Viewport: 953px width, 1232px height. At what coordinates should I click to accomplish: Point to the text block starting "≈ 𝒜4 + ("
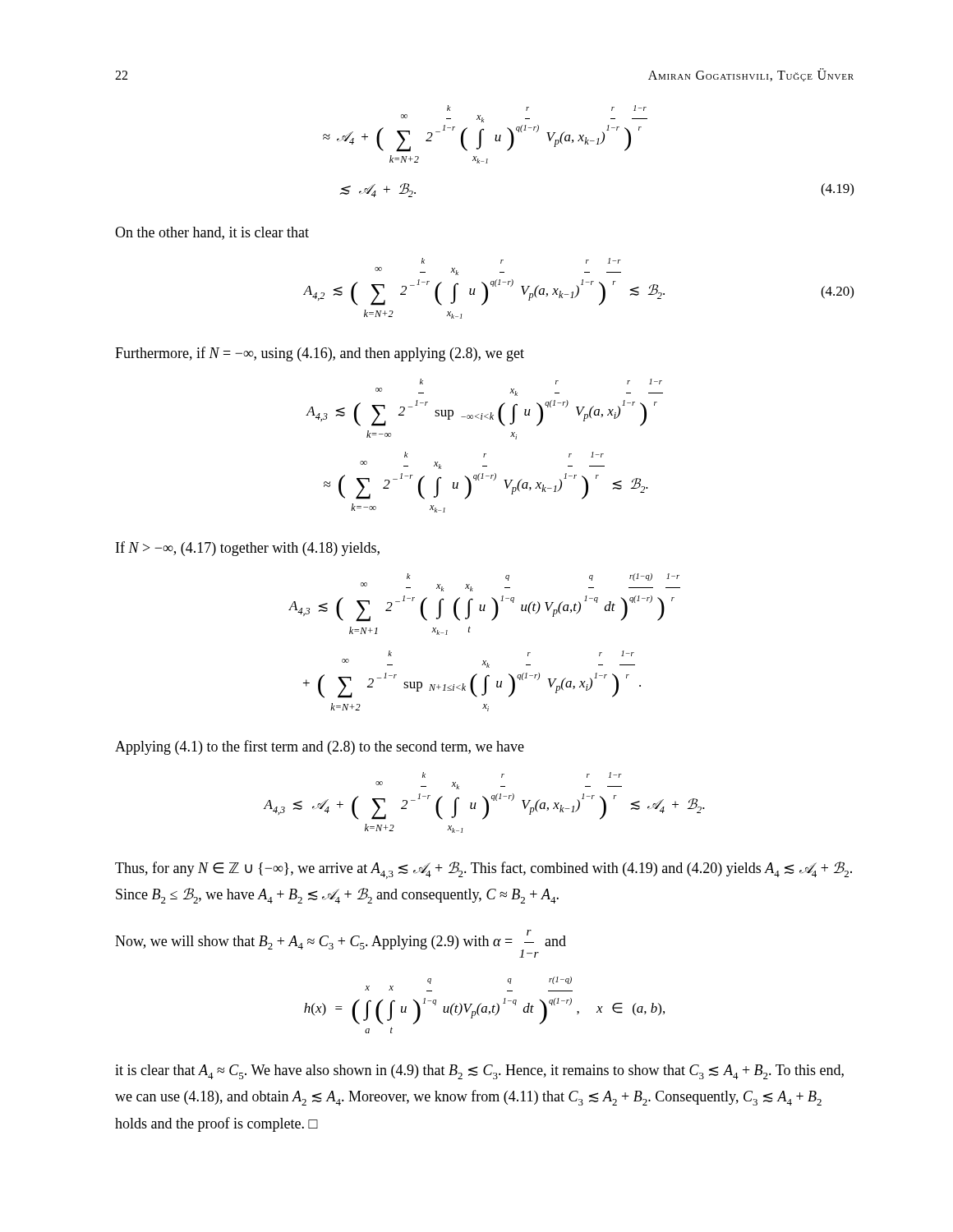click(485, 155)
